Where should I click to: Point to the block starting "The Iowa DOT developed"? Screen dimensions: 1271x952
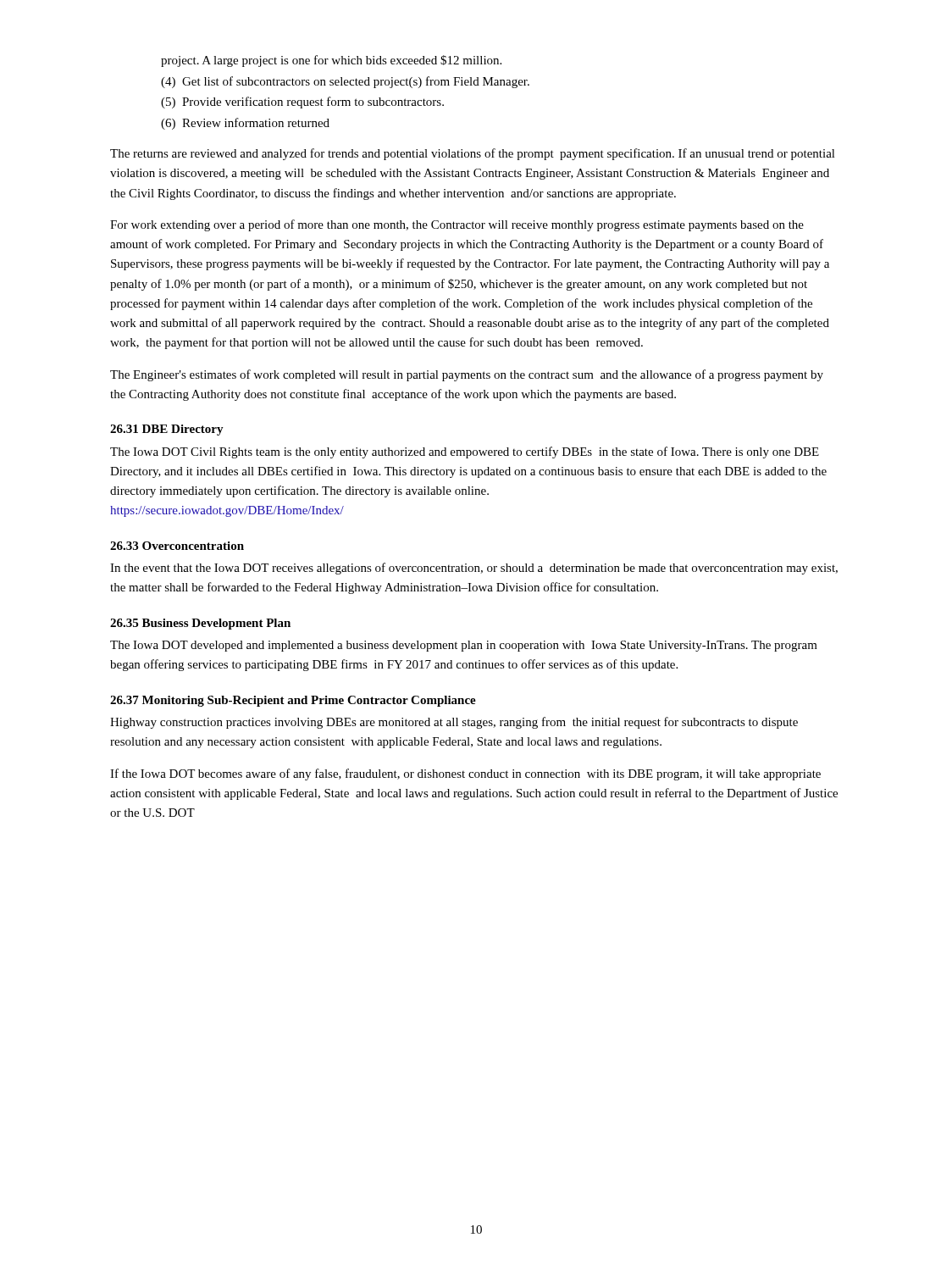coord(464,655)
